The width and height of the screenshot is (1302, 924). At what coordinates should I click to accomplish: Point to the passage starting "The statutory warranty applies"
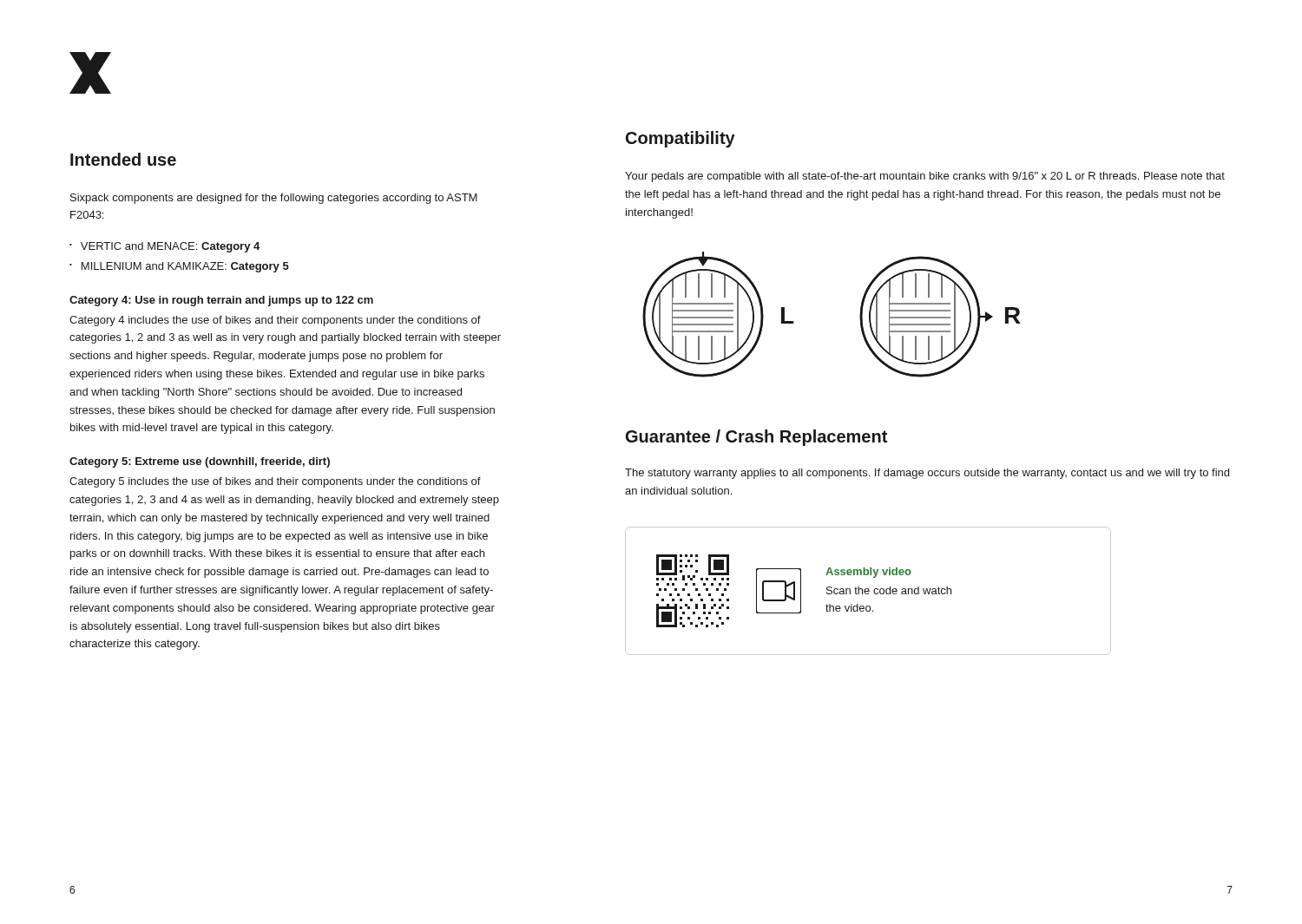(x=927, y=482)
